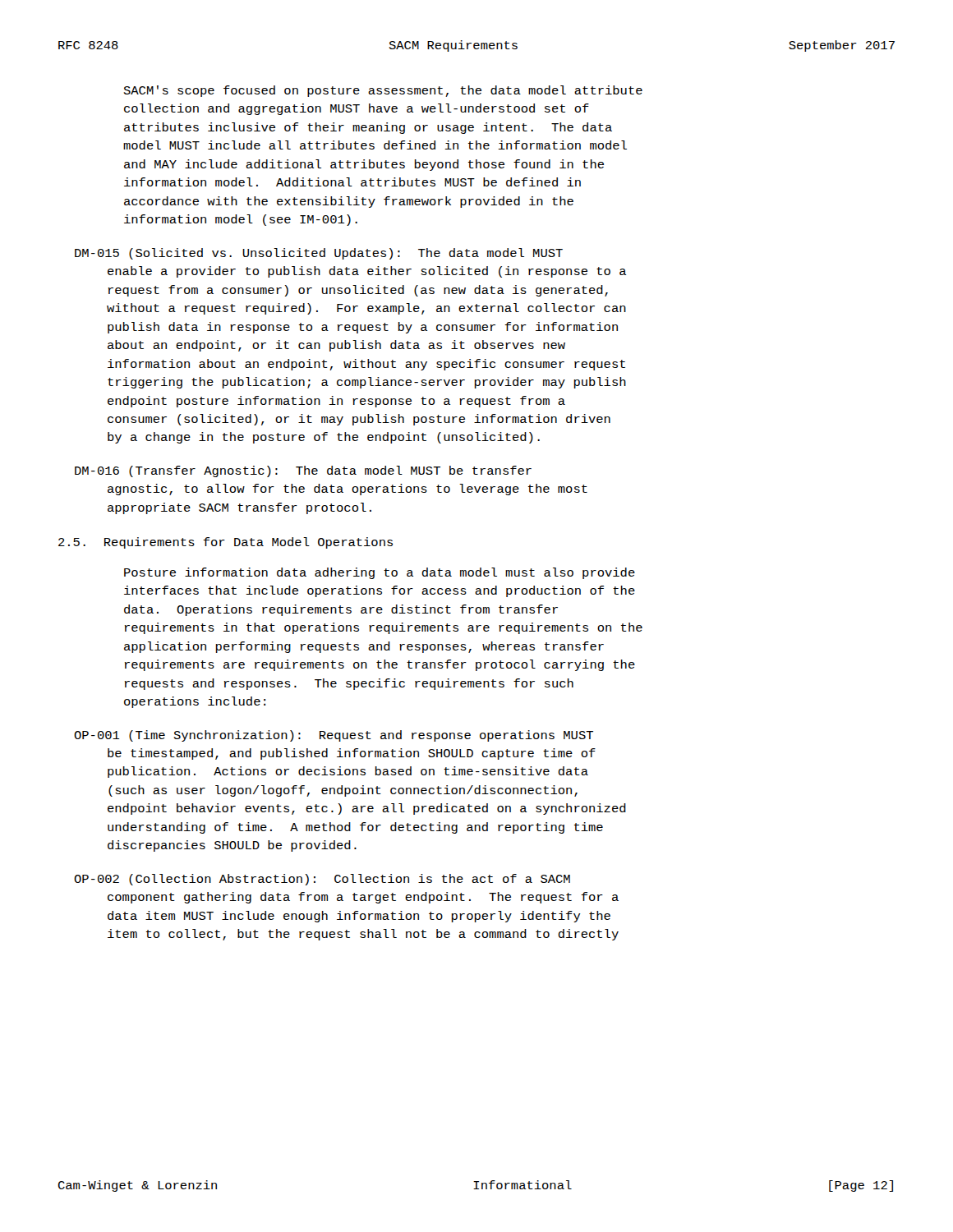Screen dimensions: 1232x953
Task: Navigate to the text starting "DM-015 (Solicited vs. Unsolicited Updates): The"
Action: tap(476, 346)
